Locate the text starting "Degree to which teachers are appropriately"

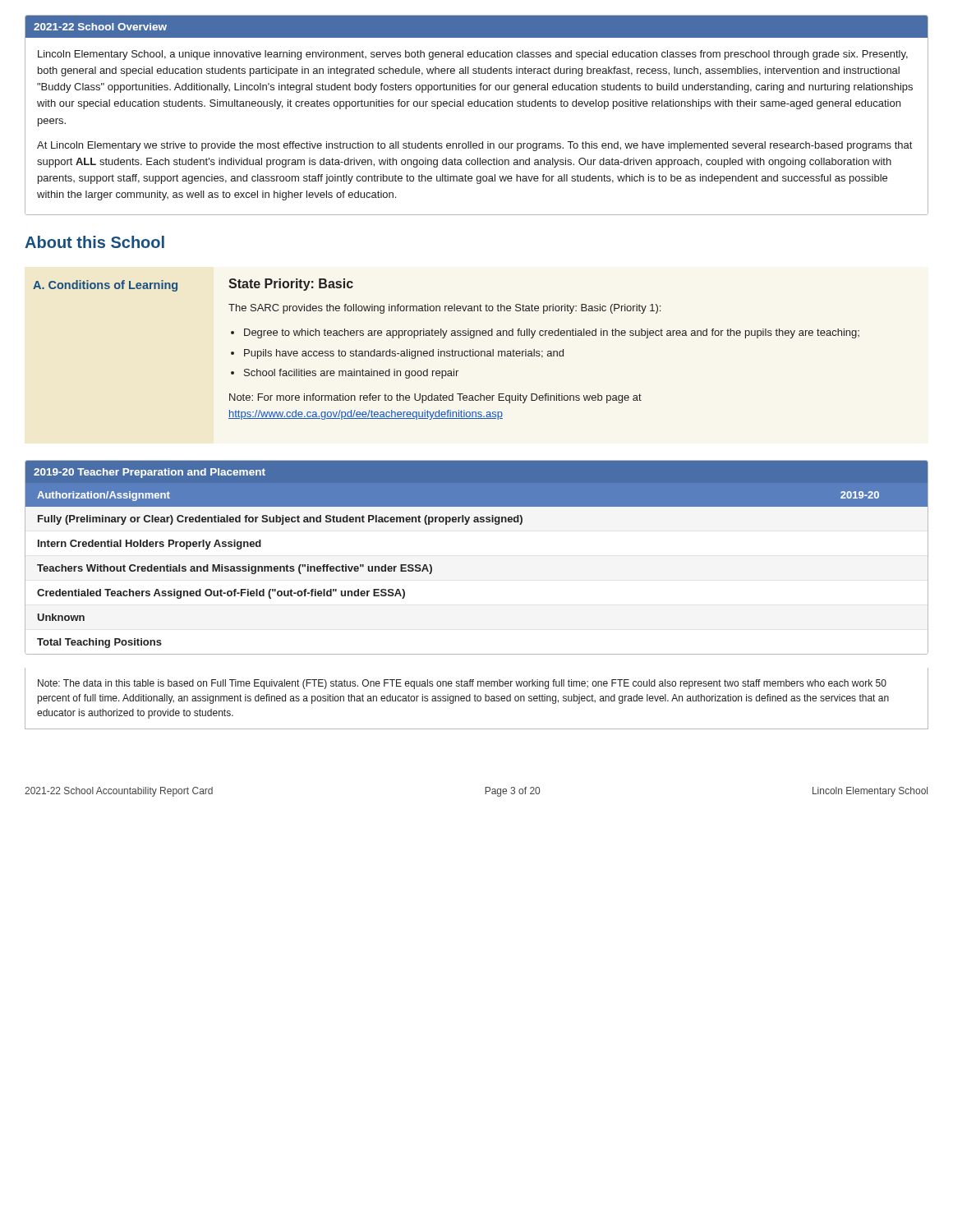tap(552, 333)
